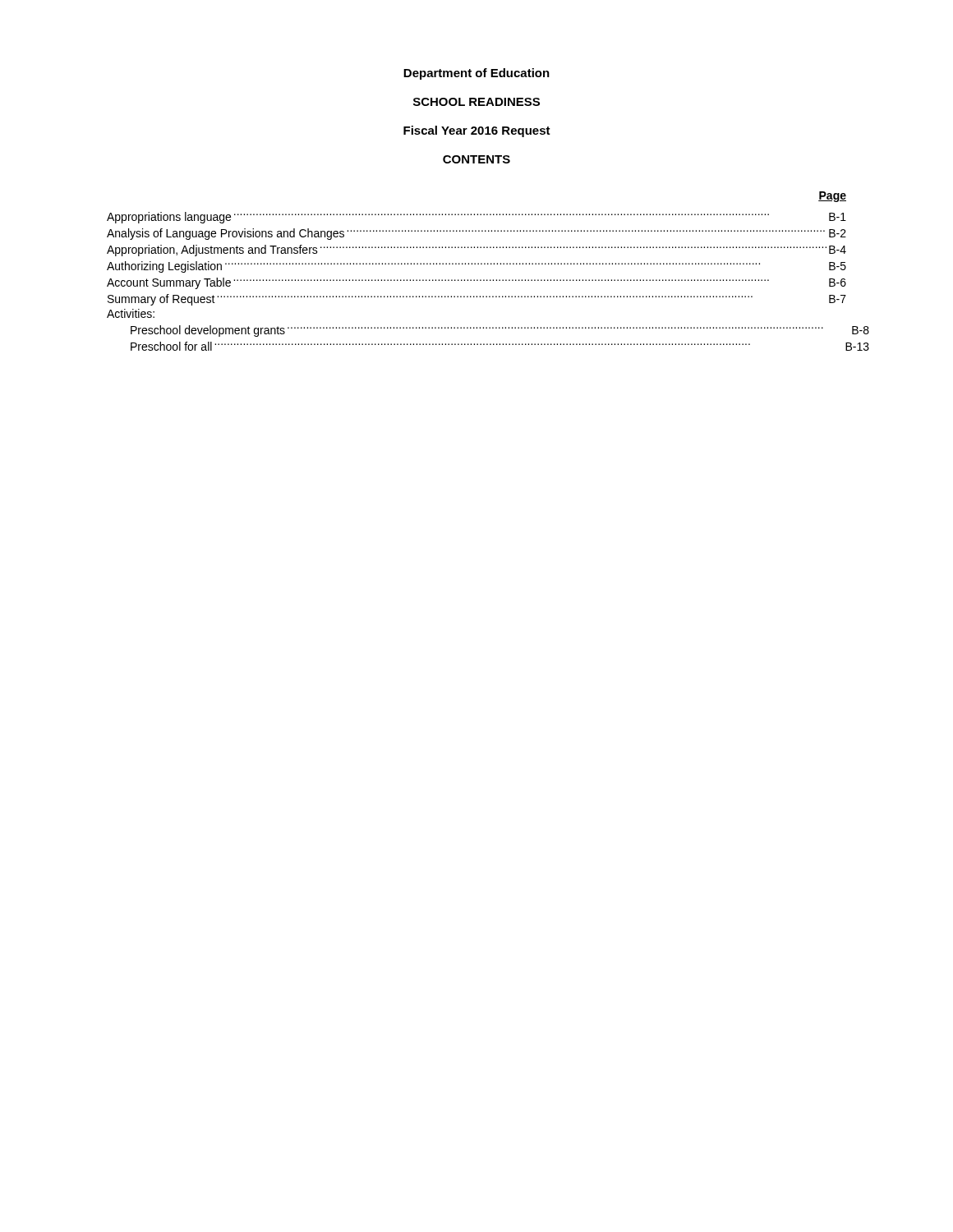953x1232 pixels.
Task: Locate the text "Appropriation, Adjustments and Transfers B-4"
Action: point(476,249)
